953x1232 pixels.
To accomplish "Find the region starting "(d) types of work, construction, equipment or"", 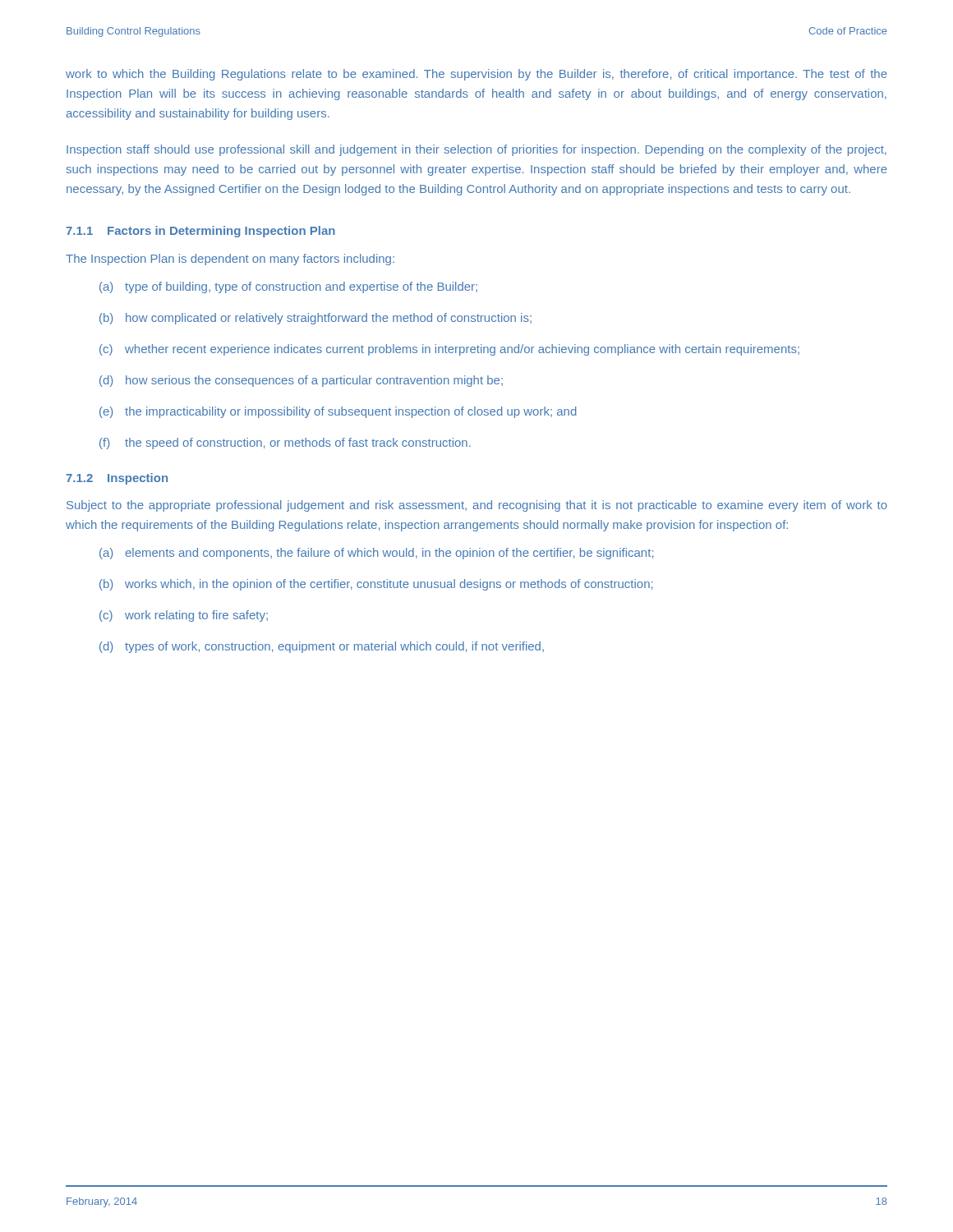I will click(x=493, y=646).
